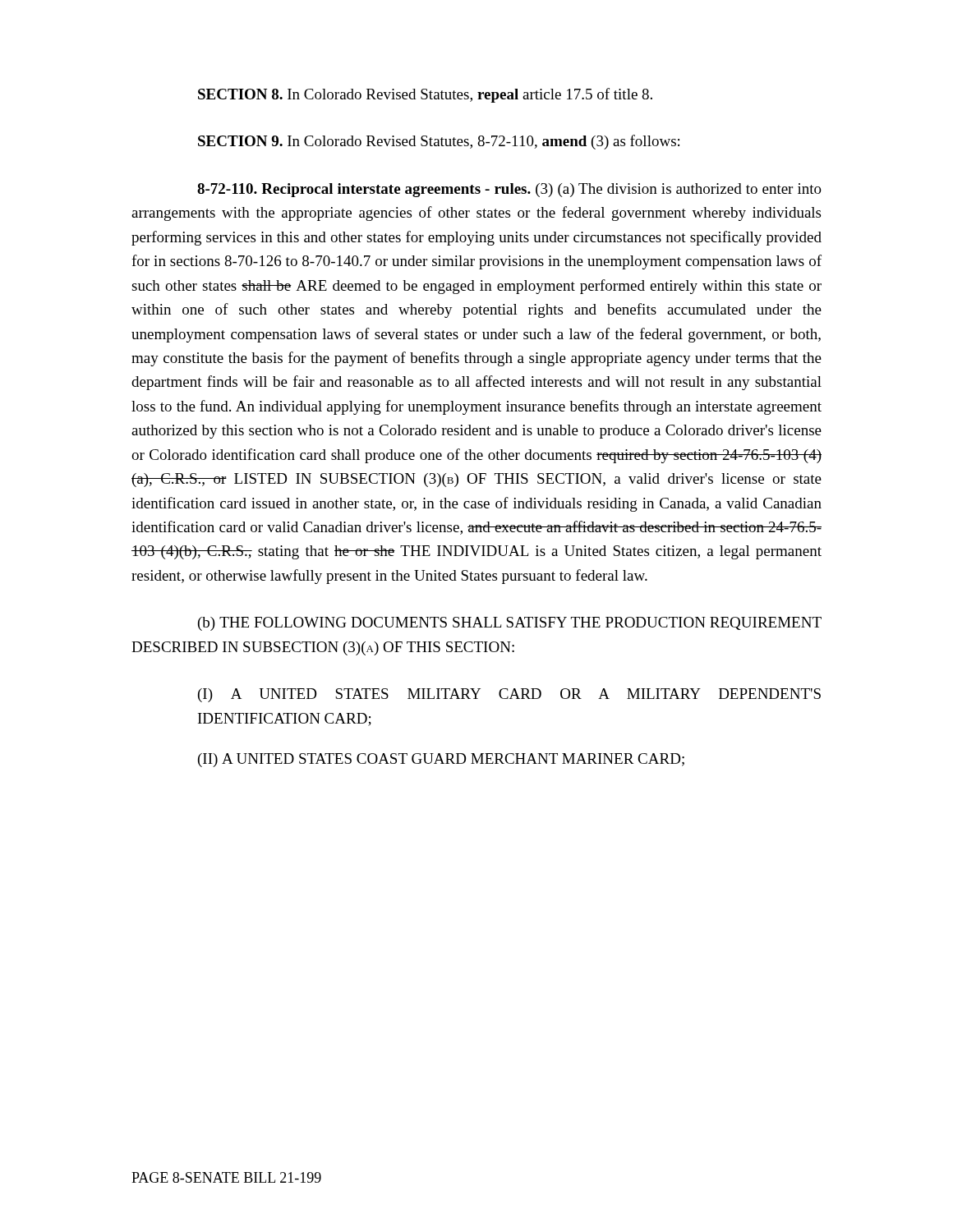Click the passage that begins "(b) THE FOLLOWING DOCUMENTS"
The width and height of the screenshot is (953, 1232).
point(476,634)
